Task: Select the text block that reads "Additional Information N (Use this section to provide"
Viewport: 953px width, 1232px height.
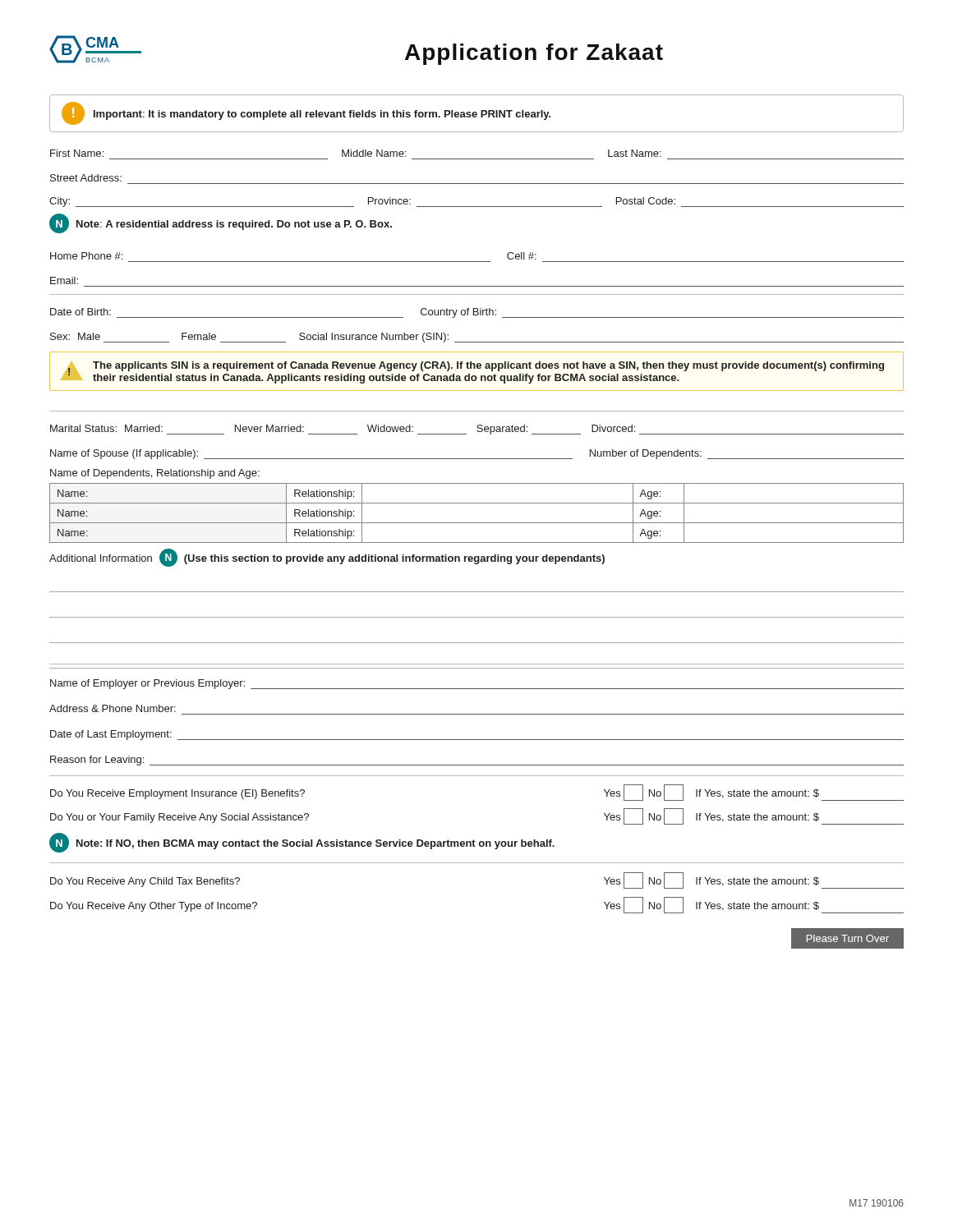Action: [327, 558]
